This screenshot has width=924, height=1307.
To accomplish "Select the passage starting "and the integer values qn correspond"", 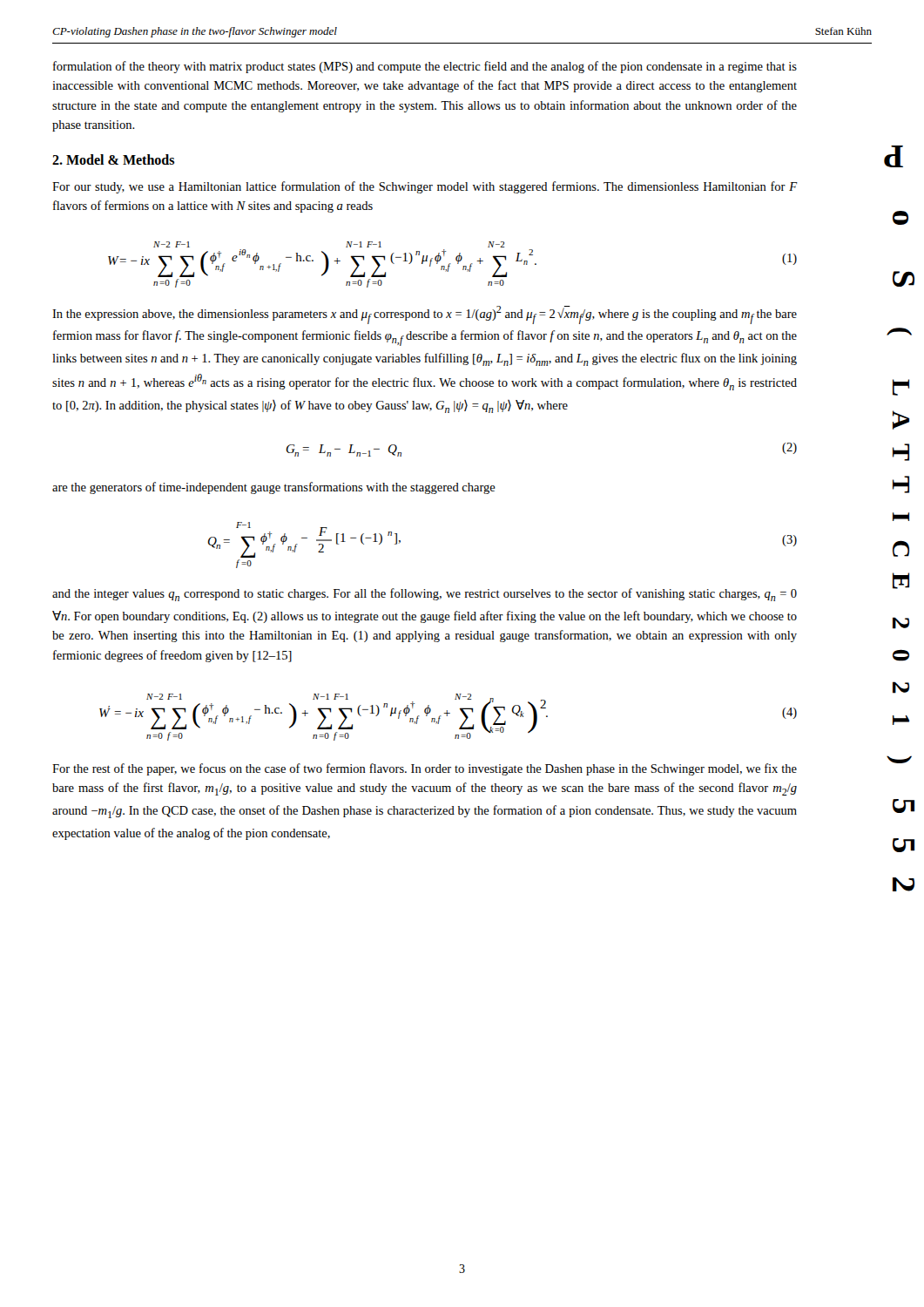I will tap(425, 624).
